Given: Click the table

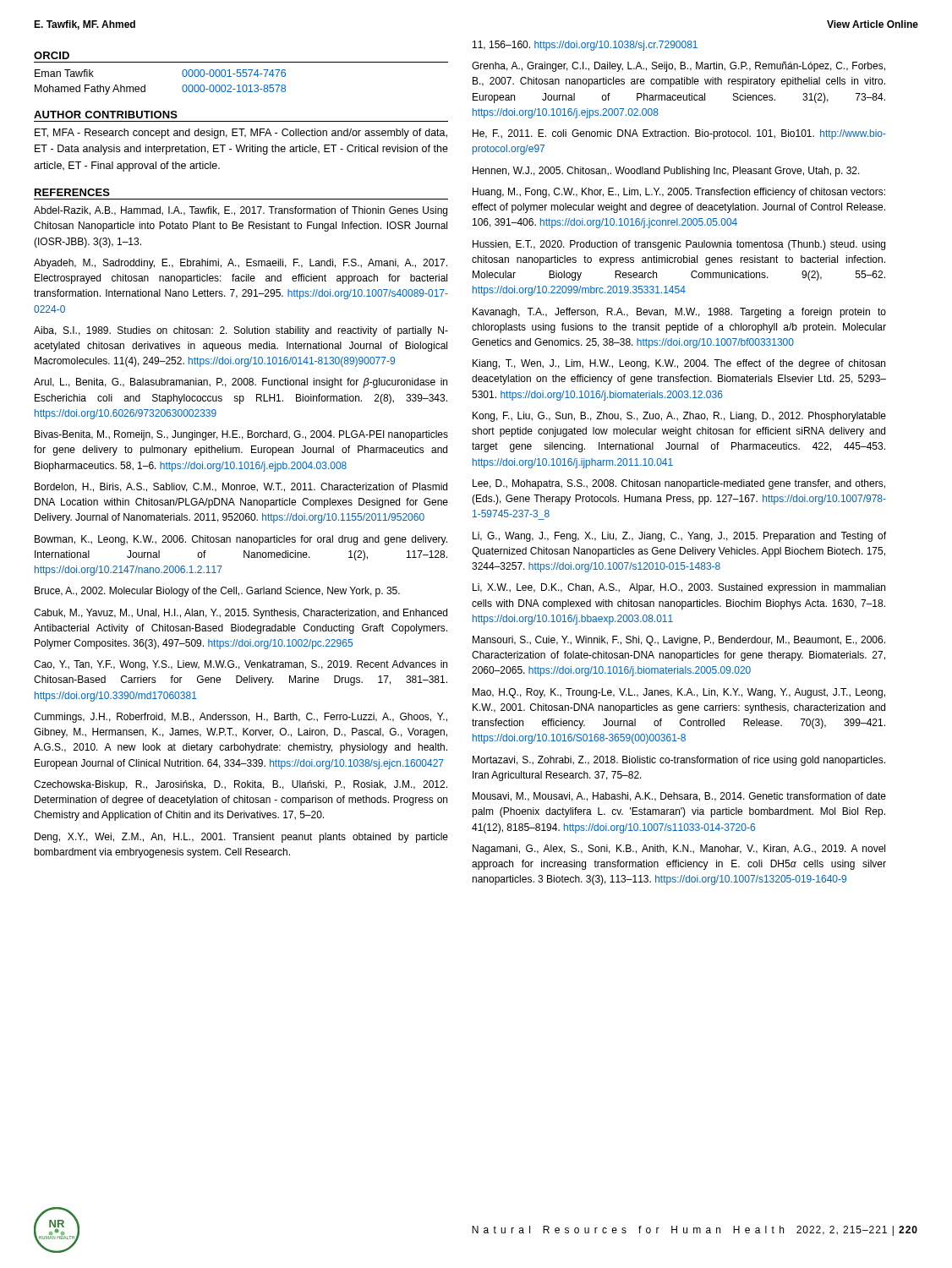Looking at the screenshot, I should point(241,81).
